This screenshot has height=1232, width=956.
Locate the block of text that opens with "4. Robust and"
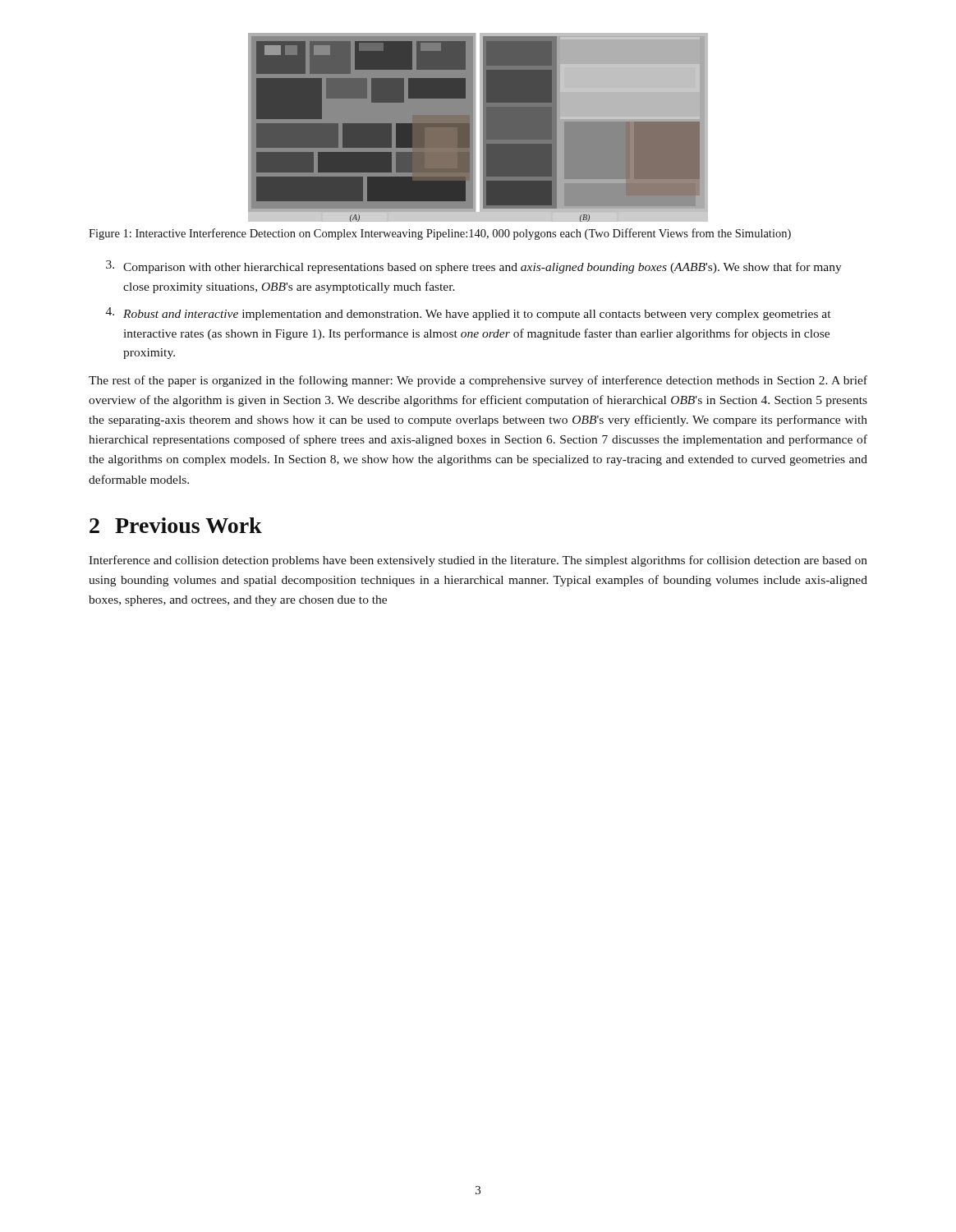[478, 333]
